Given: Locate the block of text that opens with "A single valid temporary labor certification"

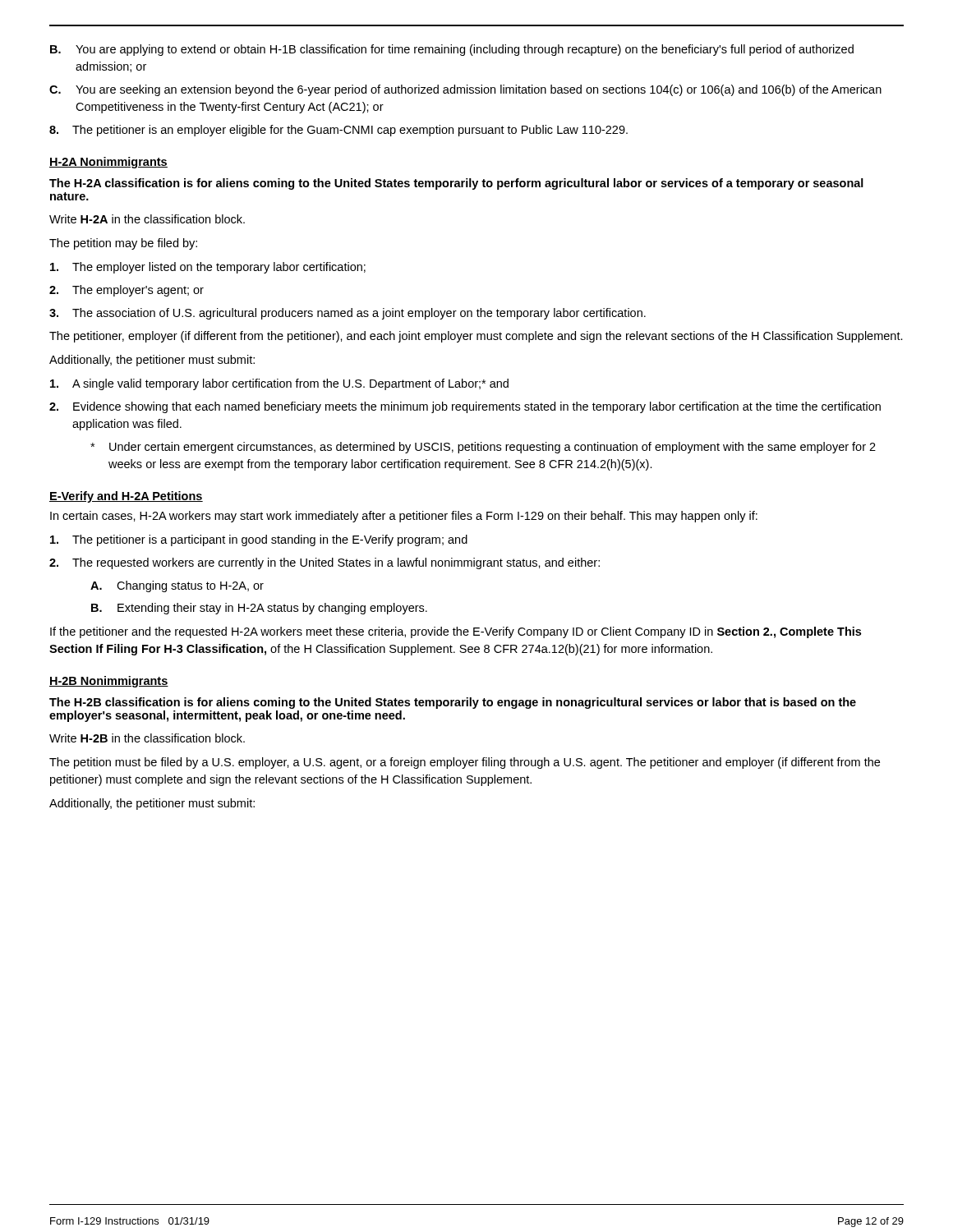Looking at the screenshot, I should (x=476, y=384).
